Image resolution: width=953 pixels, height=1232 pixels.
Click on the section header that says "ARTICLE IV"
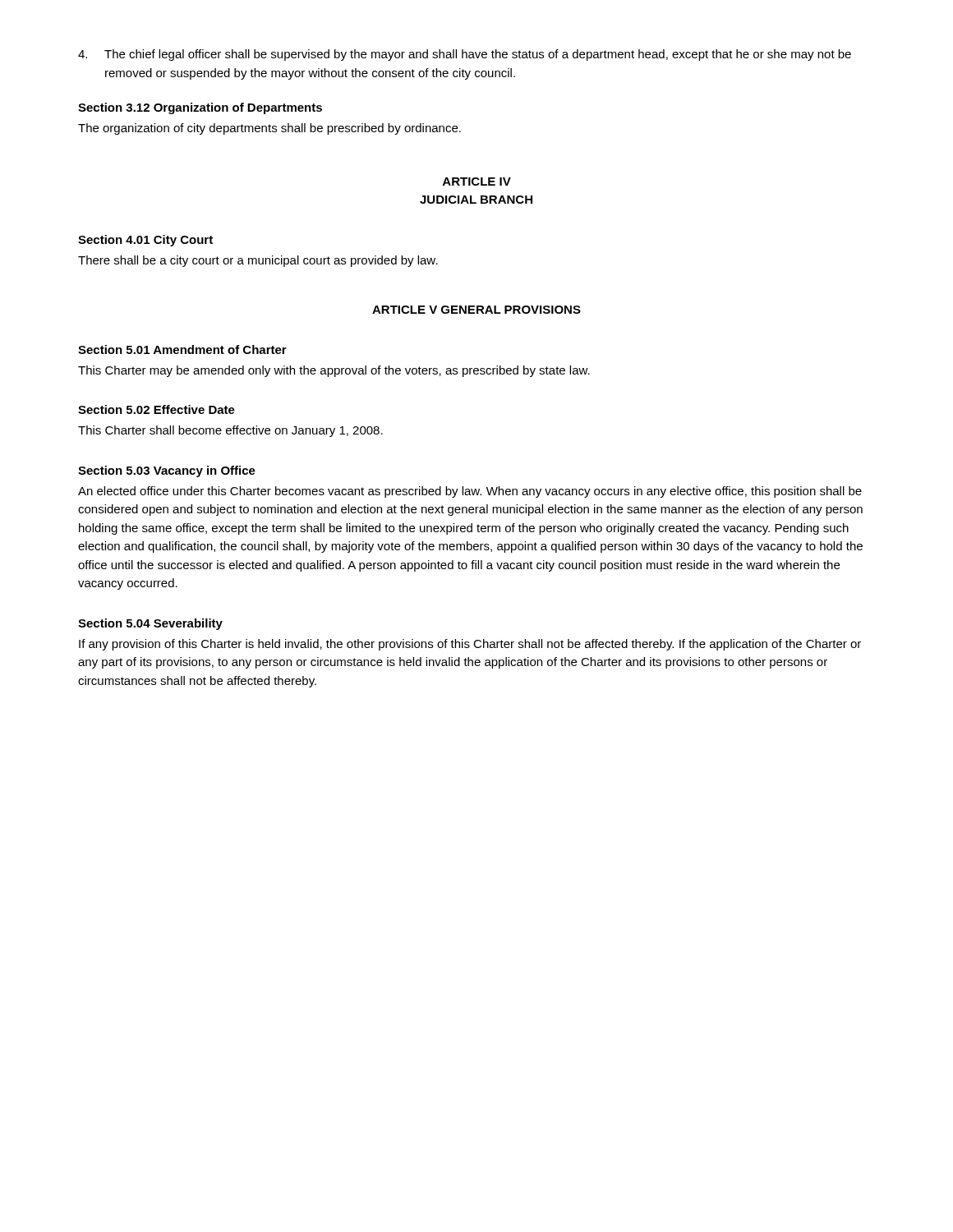pos(476,181)
